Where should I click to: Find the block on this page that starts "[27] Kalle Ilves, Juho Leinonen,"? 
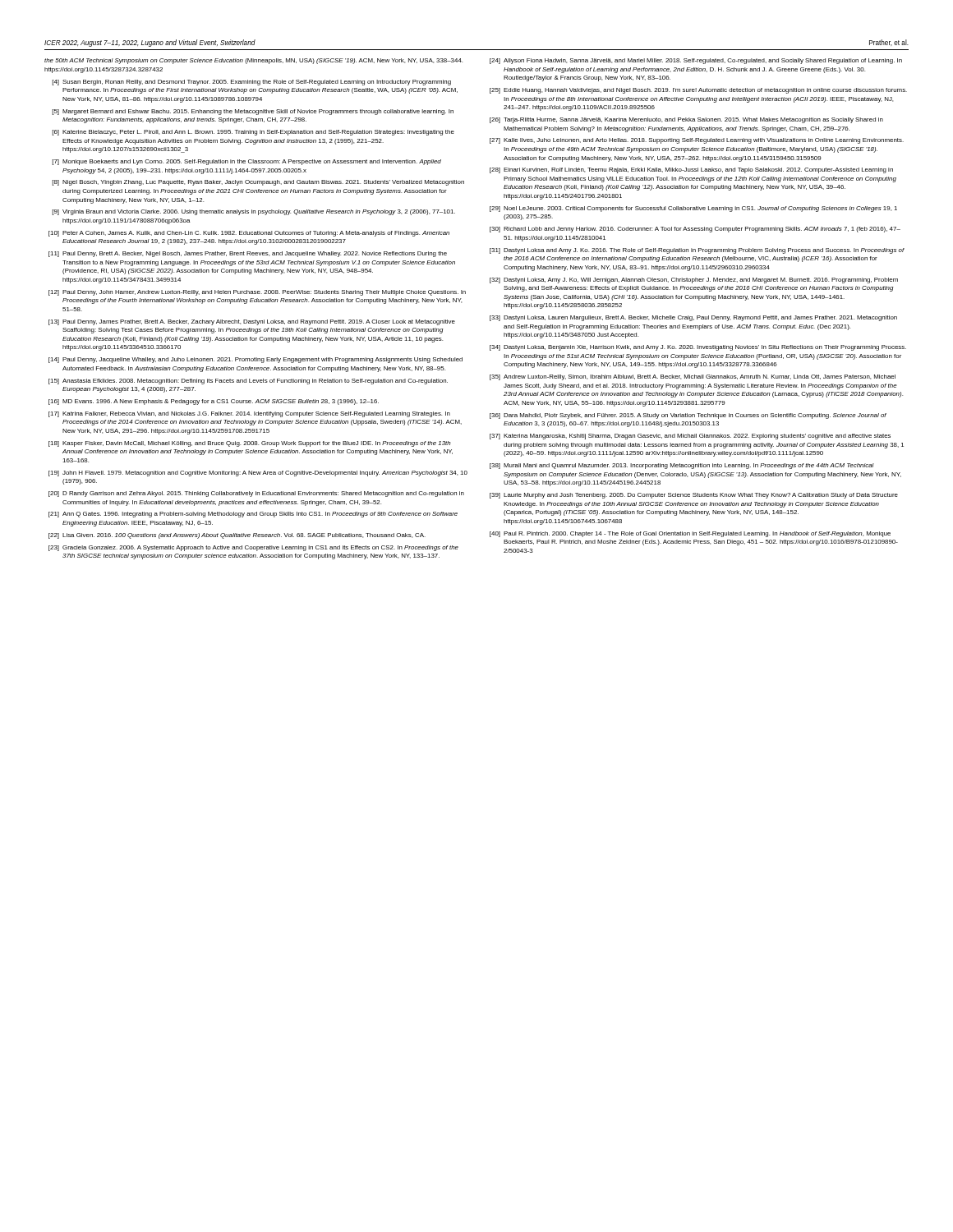[x=697, y=150]
